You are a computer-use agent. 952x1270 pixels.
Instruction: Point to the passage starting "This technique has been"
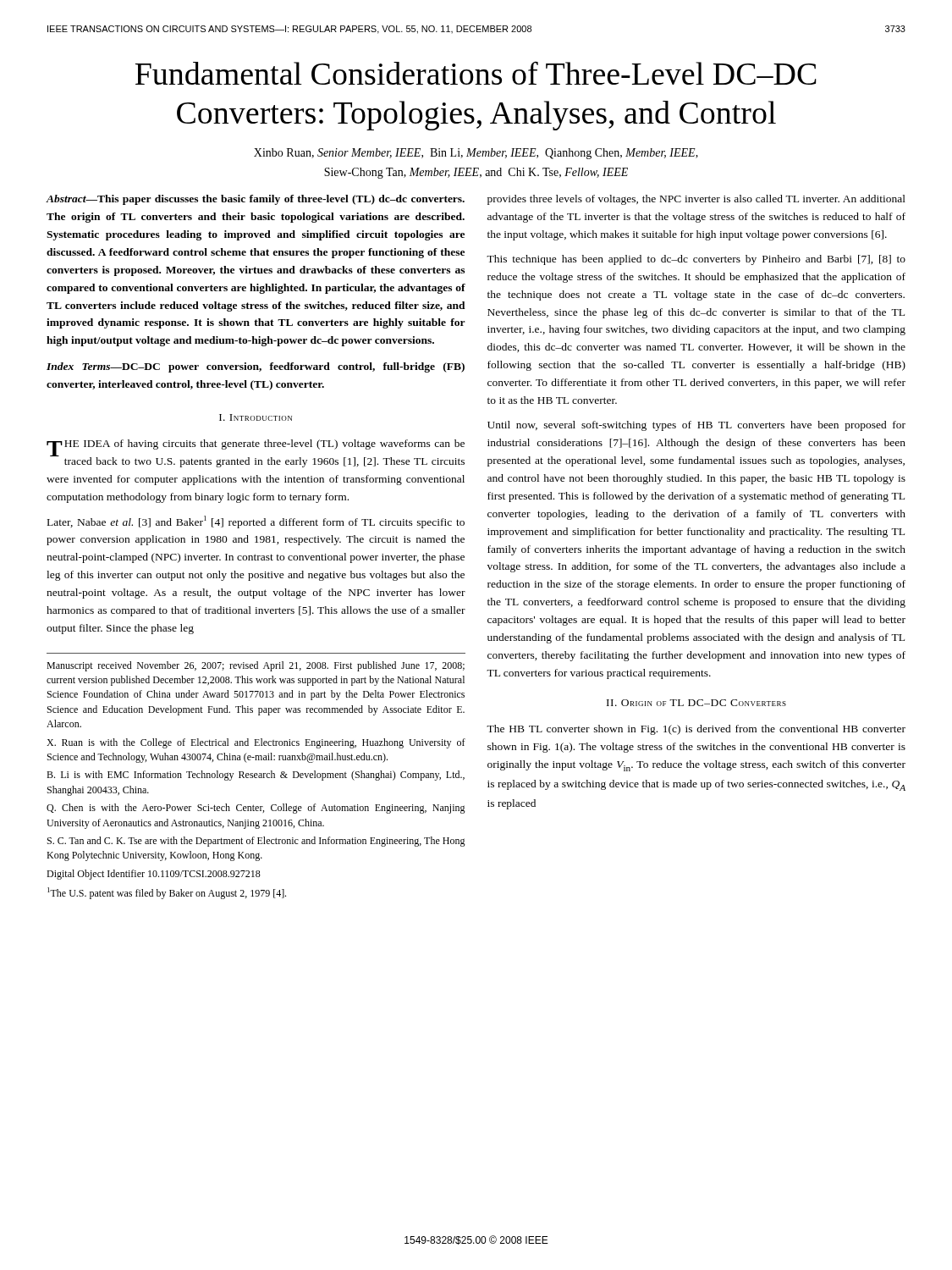(696, 329)
